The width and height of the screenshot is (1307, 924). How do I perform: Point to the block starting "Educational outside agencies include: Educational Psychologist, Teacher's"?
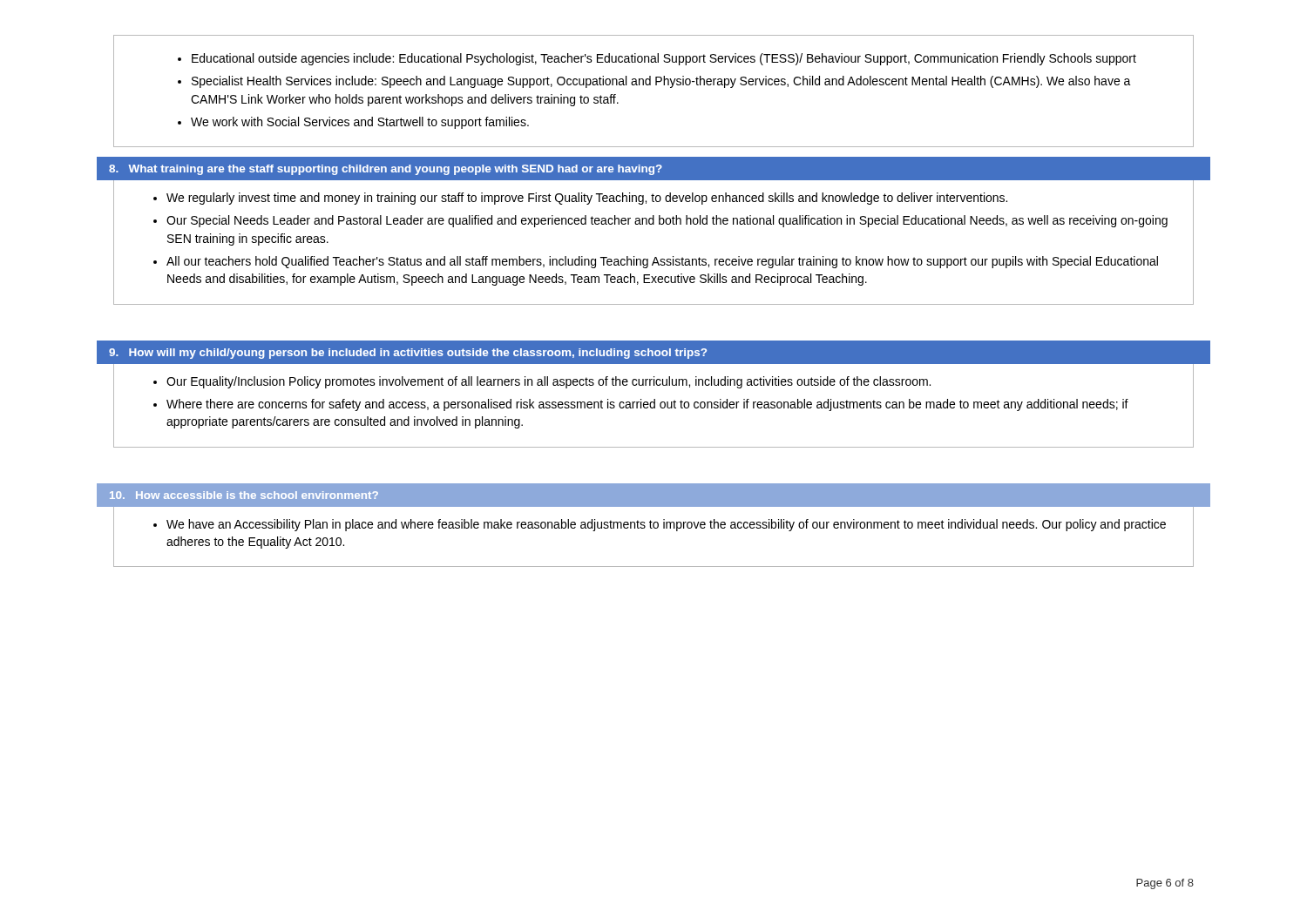coord(663,58)
